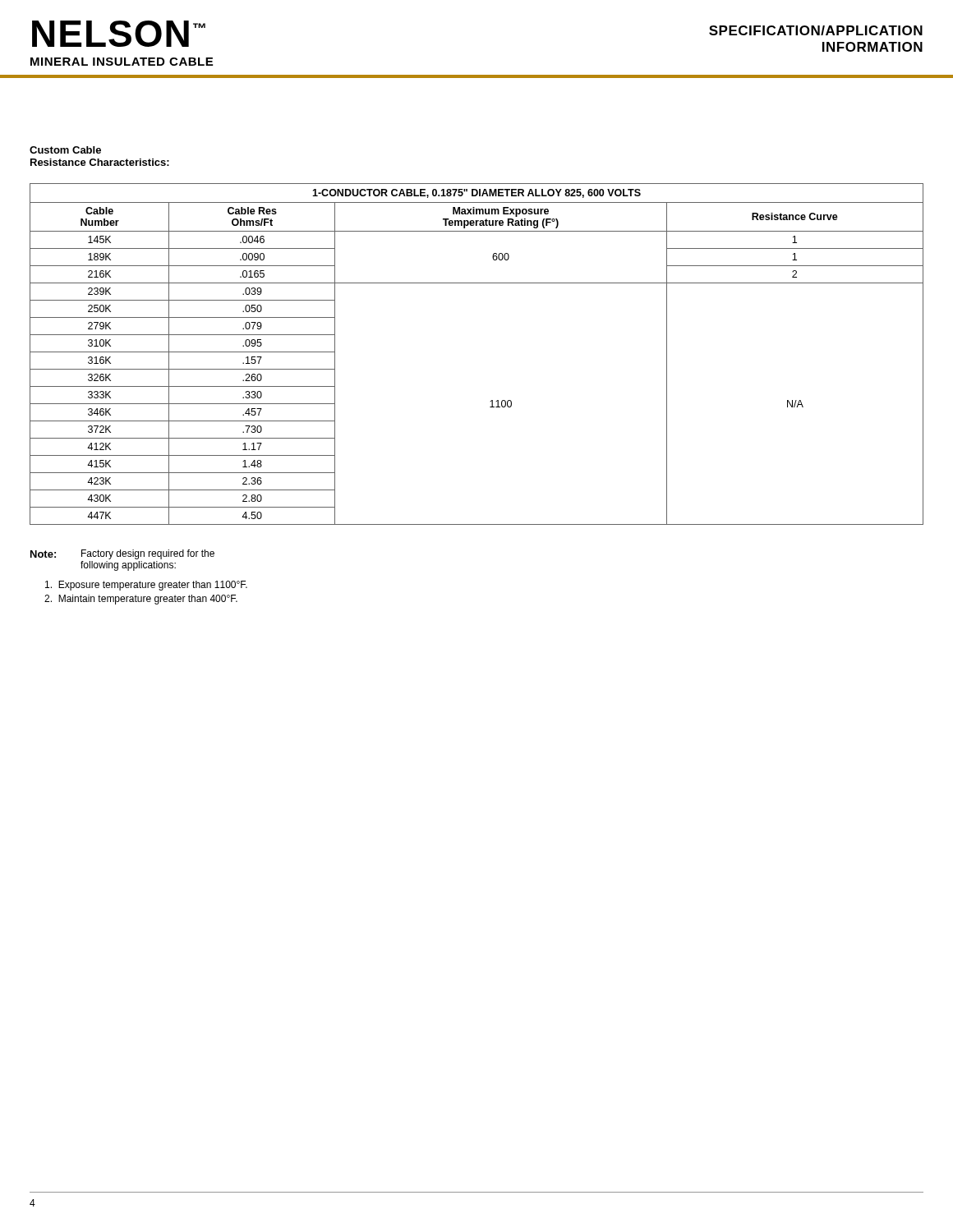Navigate to the region starting "Custom CableResistance Characteristics:"
The width and height of the screenshot is (953, 1232).
(100, 156)
